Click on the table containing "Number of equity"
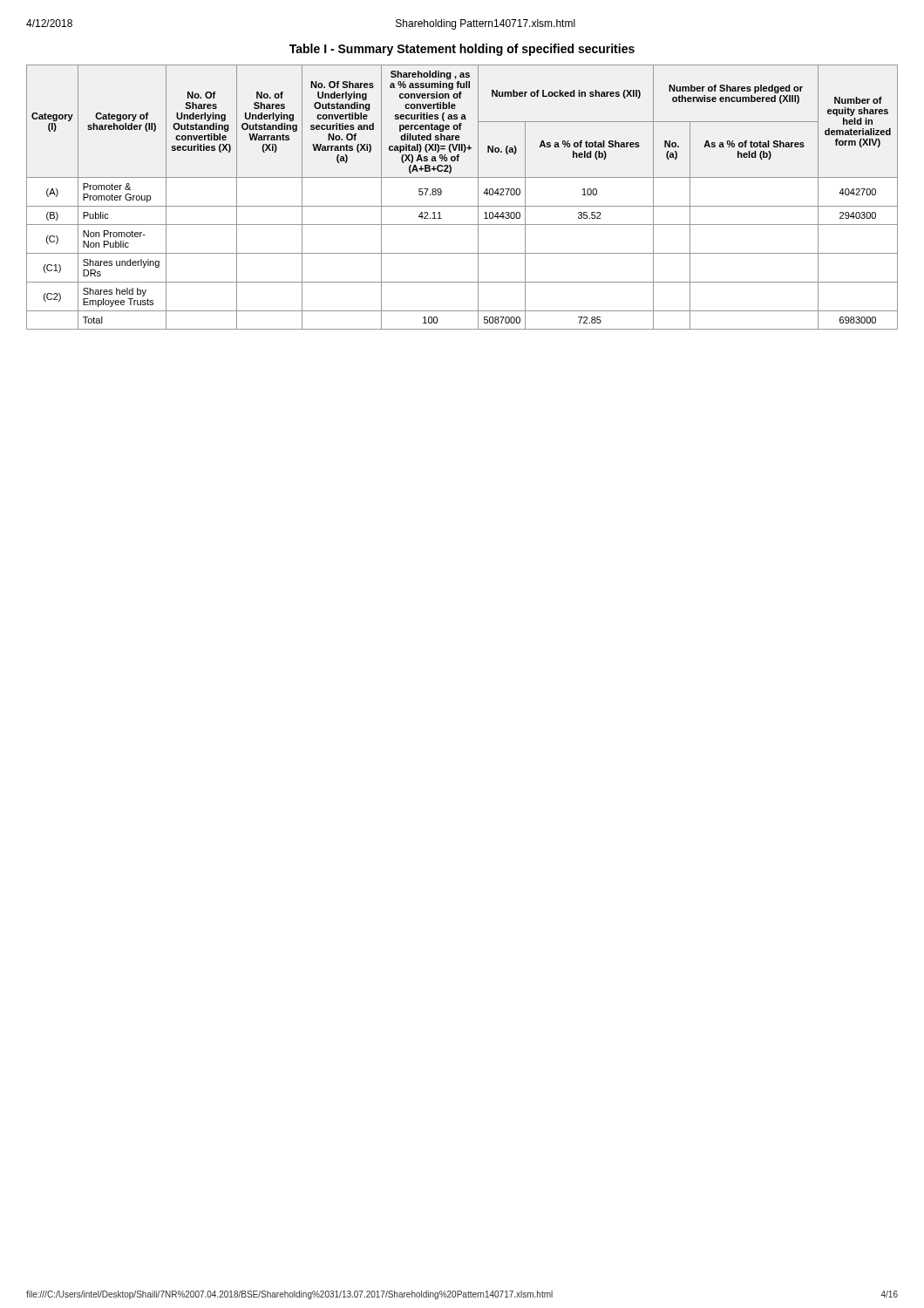Screen dimensions: 1308x924 [x=462, y=197]
